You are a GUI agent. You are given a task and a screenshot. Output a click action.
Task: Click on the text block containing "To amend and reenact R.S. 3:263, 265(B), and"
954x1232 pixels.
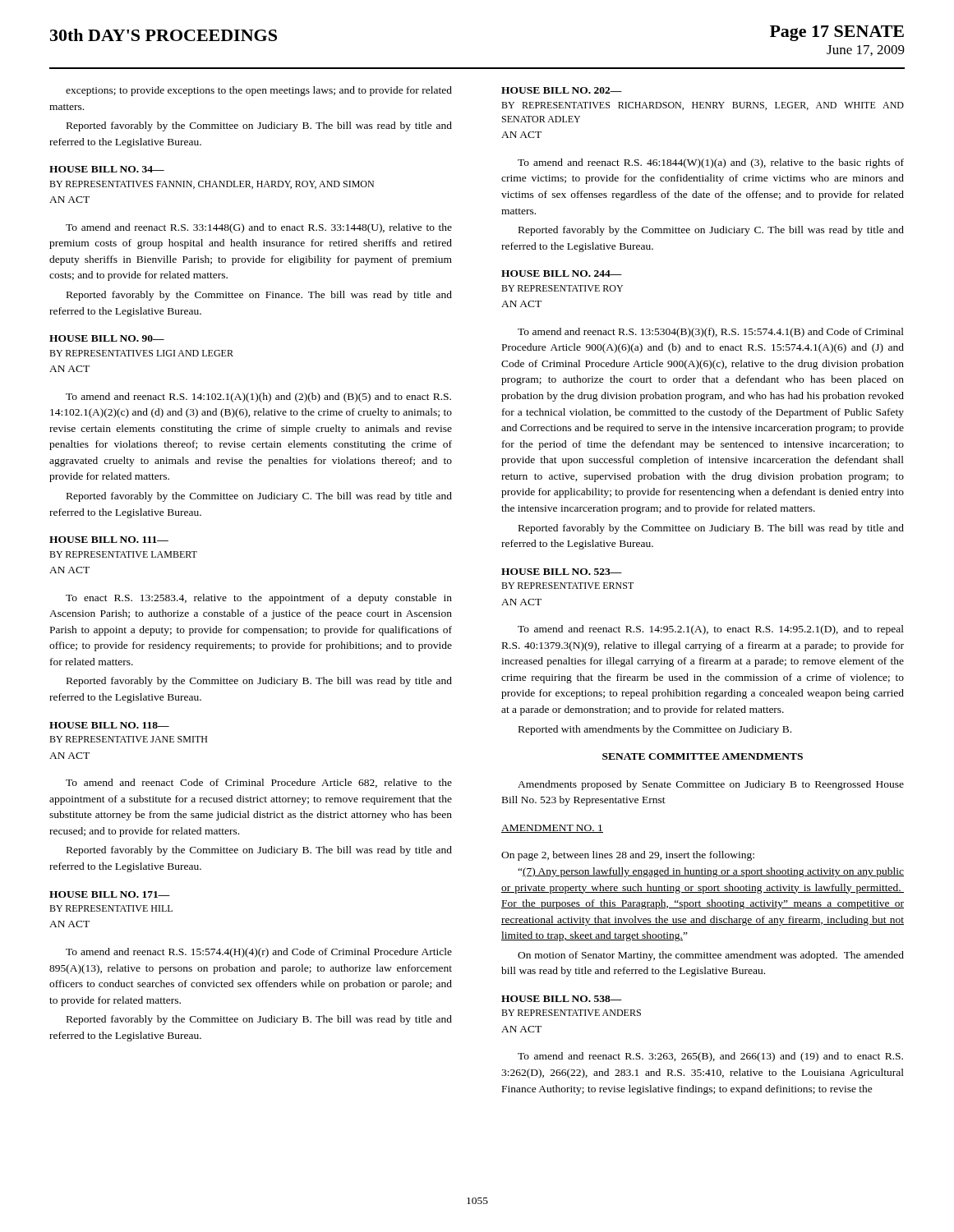703,1072
